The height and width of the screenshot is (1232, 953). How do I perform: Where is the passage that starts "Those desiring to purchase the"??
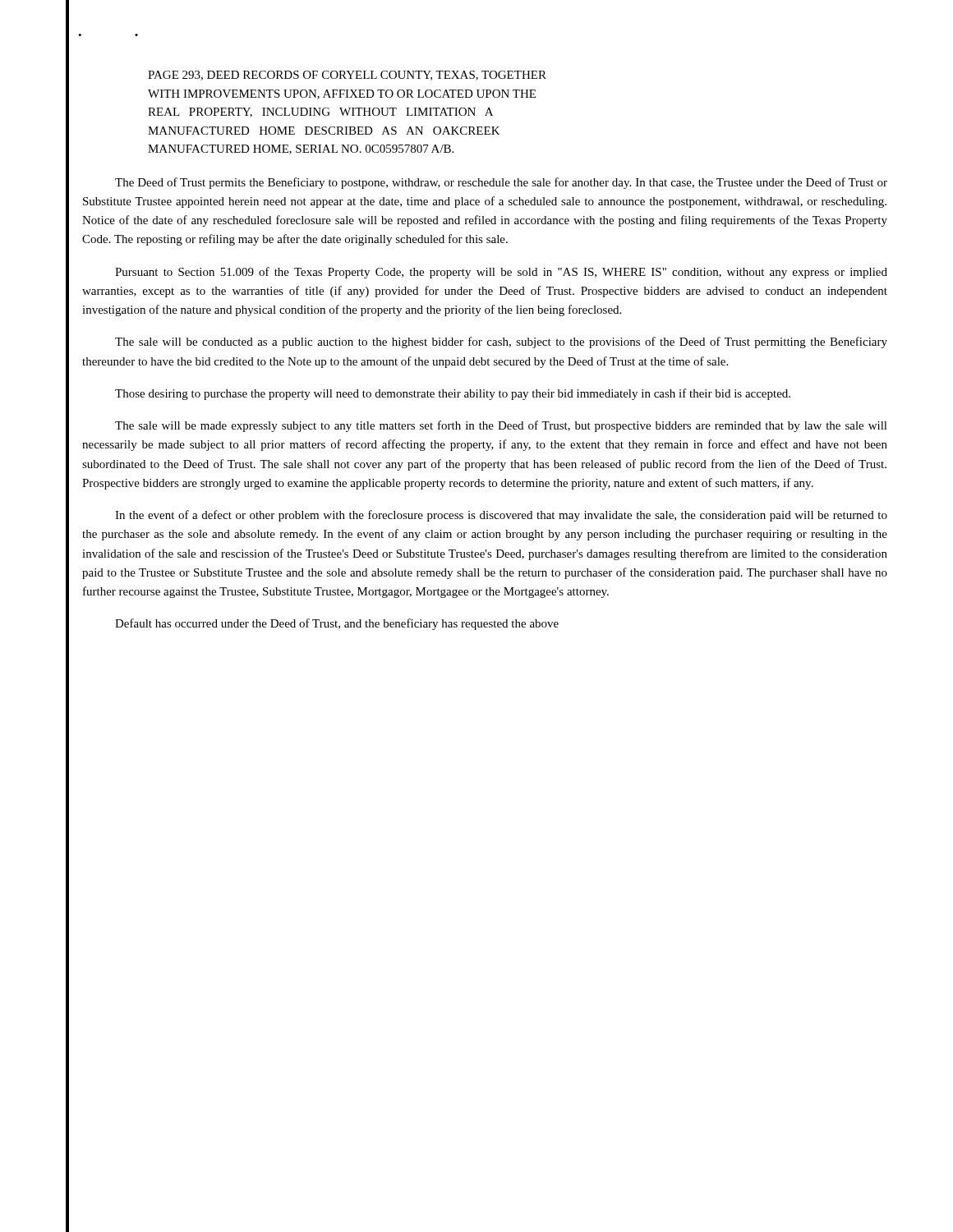point(453,393)
